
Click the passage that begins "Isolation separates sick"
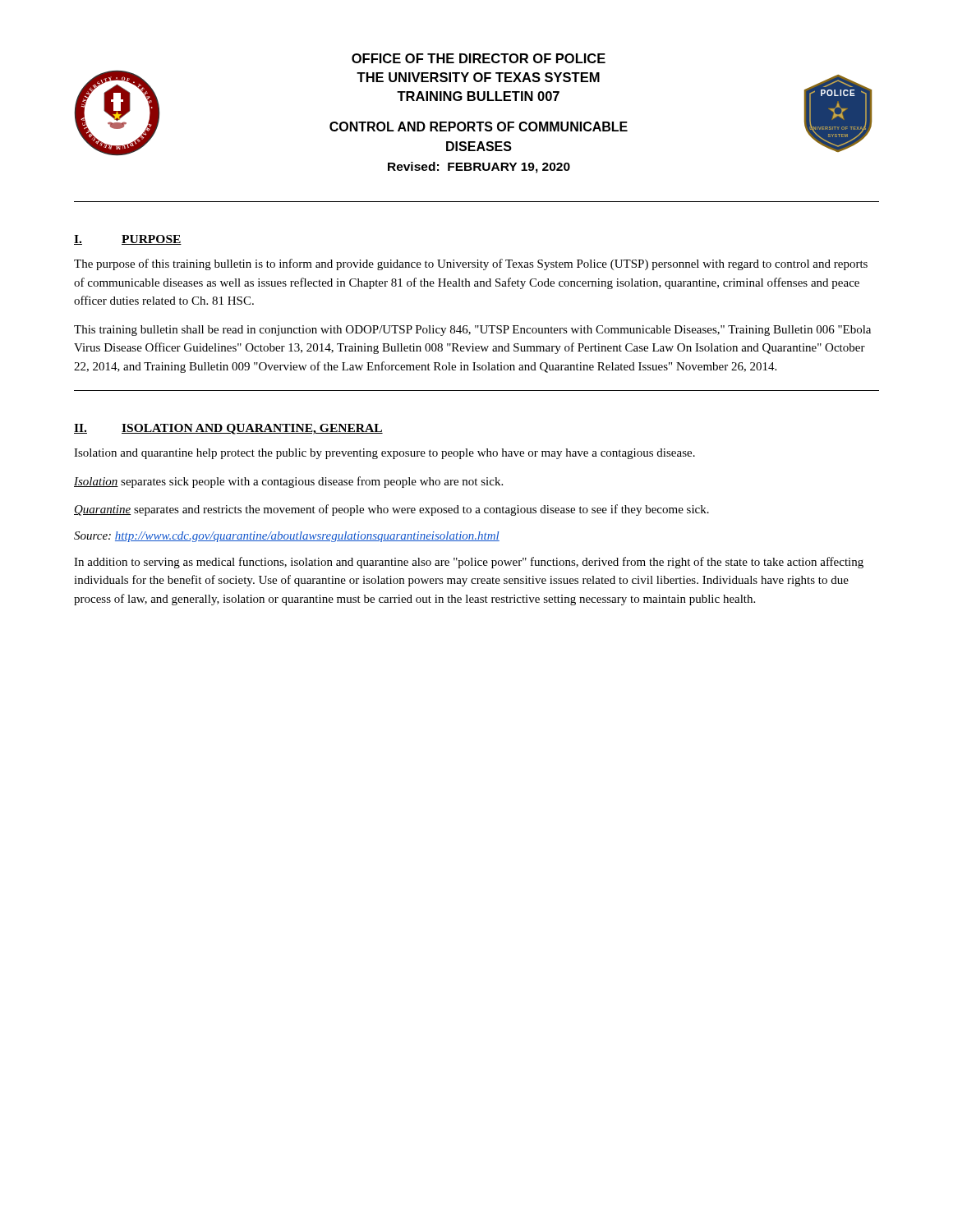click(x=289, y=481)
